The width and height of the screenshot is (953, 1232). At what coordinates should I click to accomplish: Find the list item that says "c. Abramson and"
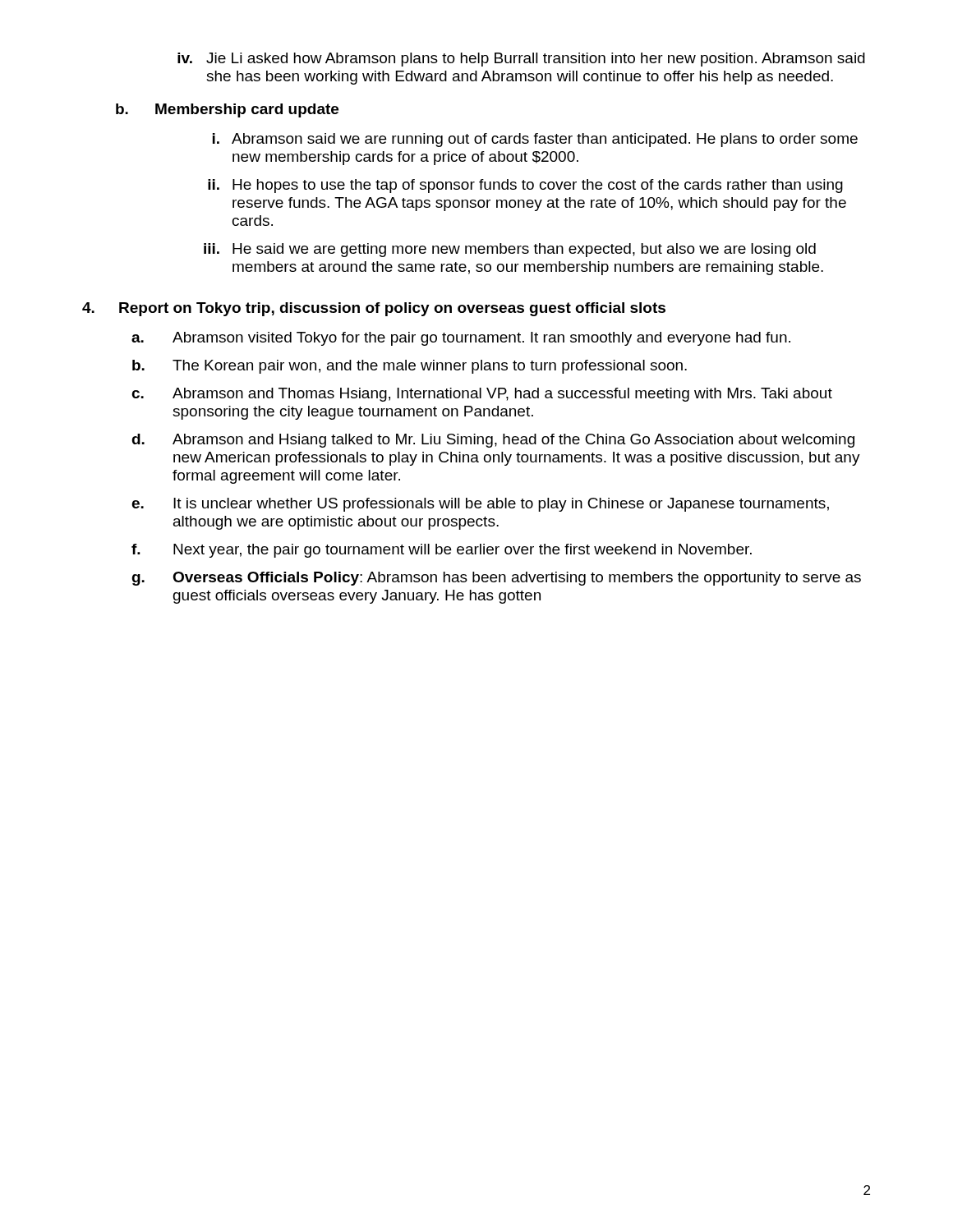(501, 402)
